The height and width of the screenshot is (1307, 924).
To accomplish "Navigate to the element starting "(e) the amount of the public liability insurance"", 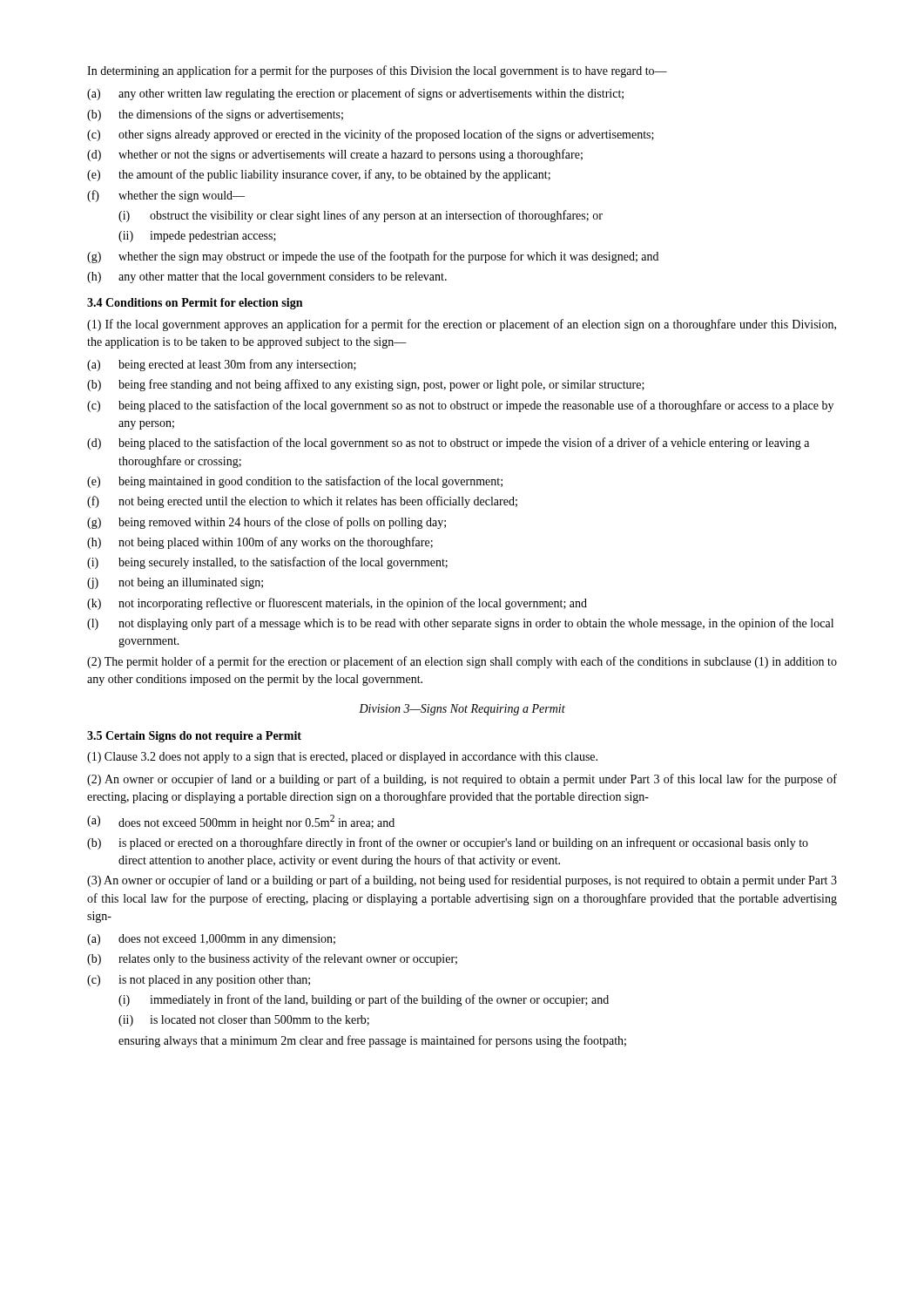I will tap(462, 176).
